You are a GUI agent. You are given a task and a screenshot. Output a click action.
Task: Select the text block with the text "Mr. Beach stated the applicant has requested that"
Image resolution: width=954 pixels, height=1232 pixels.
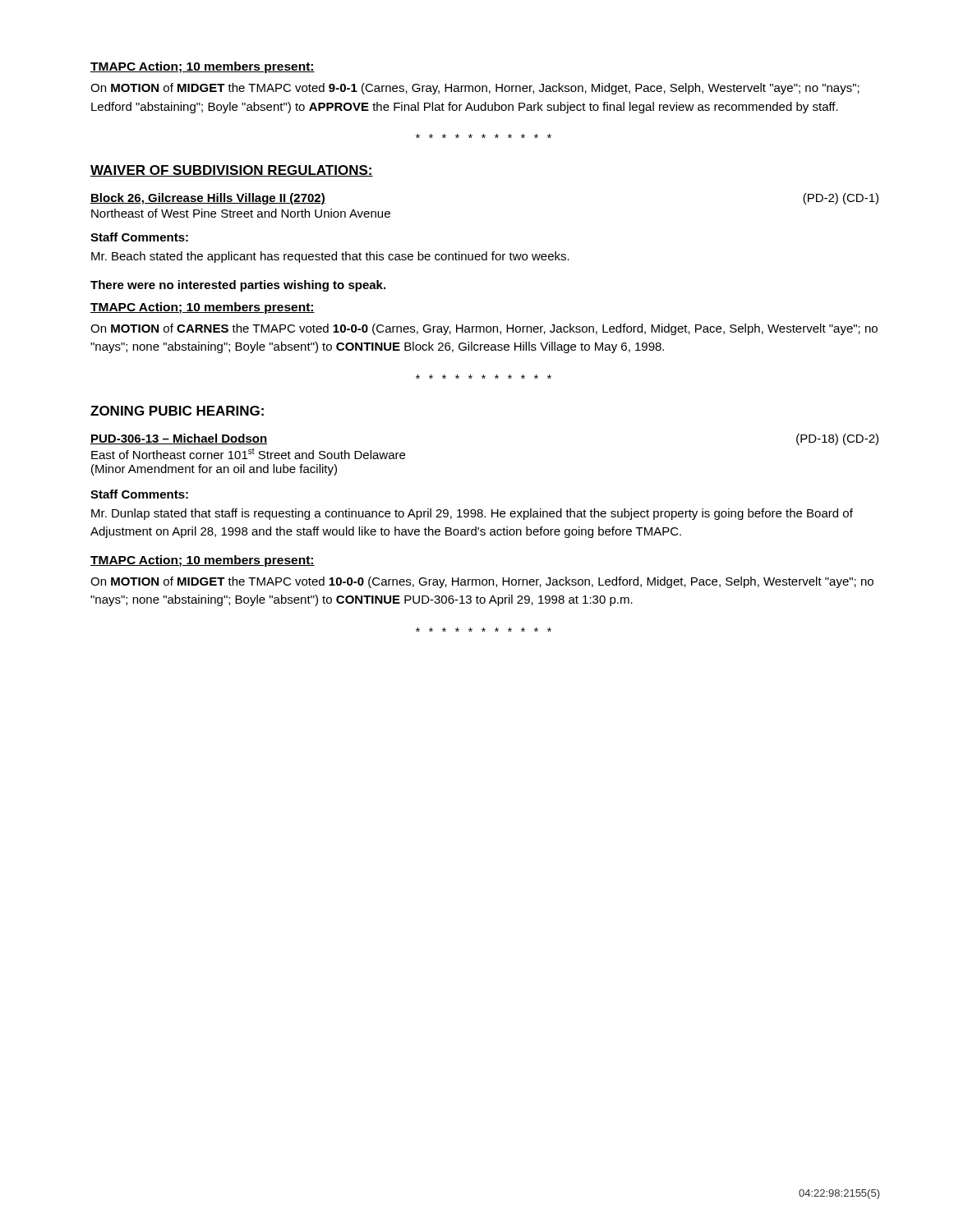click(x=330, y=256)
